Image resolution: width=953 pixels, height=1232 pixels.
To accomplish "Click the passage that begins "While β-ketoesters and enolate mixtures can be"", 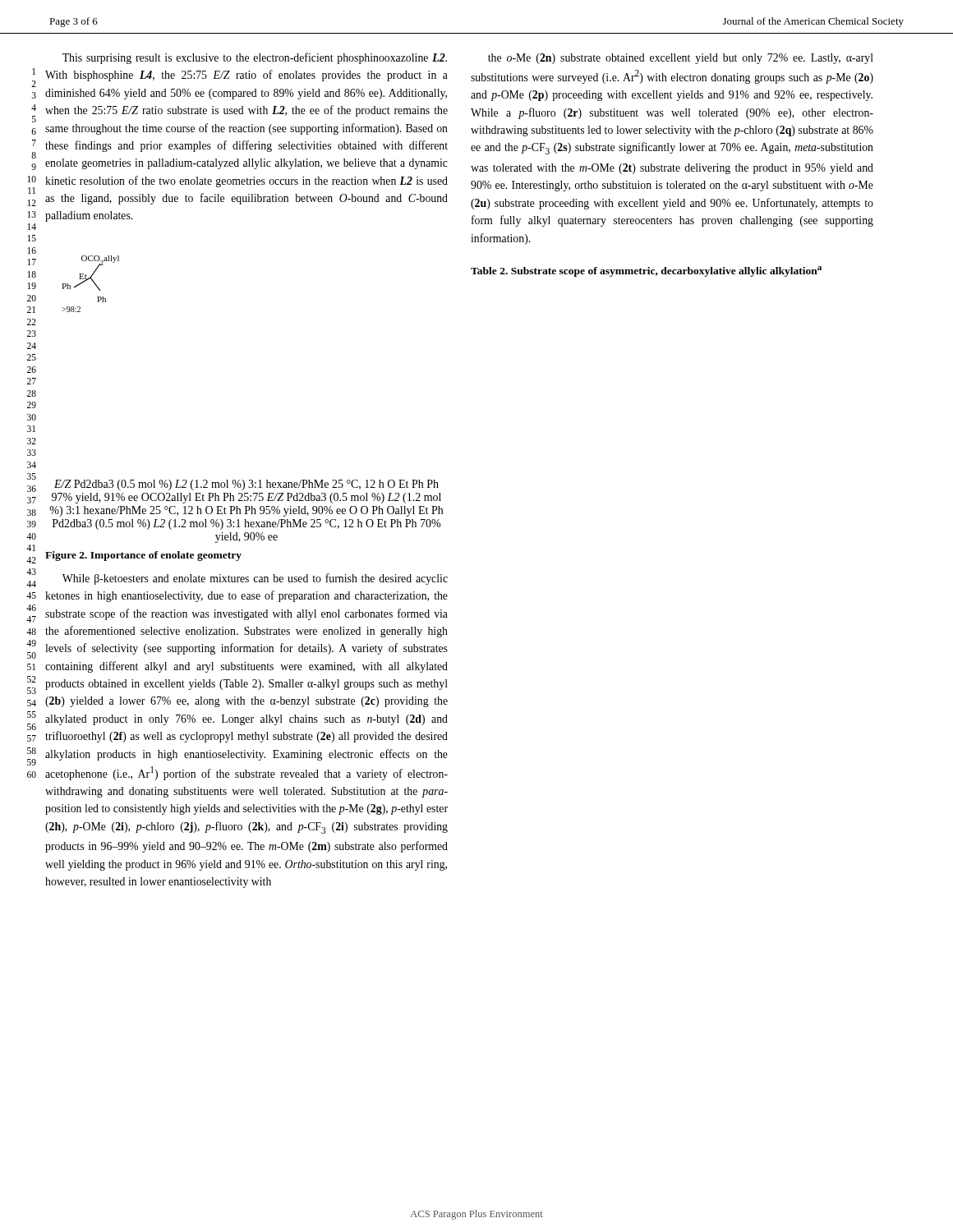I will (x=246, y=730).
